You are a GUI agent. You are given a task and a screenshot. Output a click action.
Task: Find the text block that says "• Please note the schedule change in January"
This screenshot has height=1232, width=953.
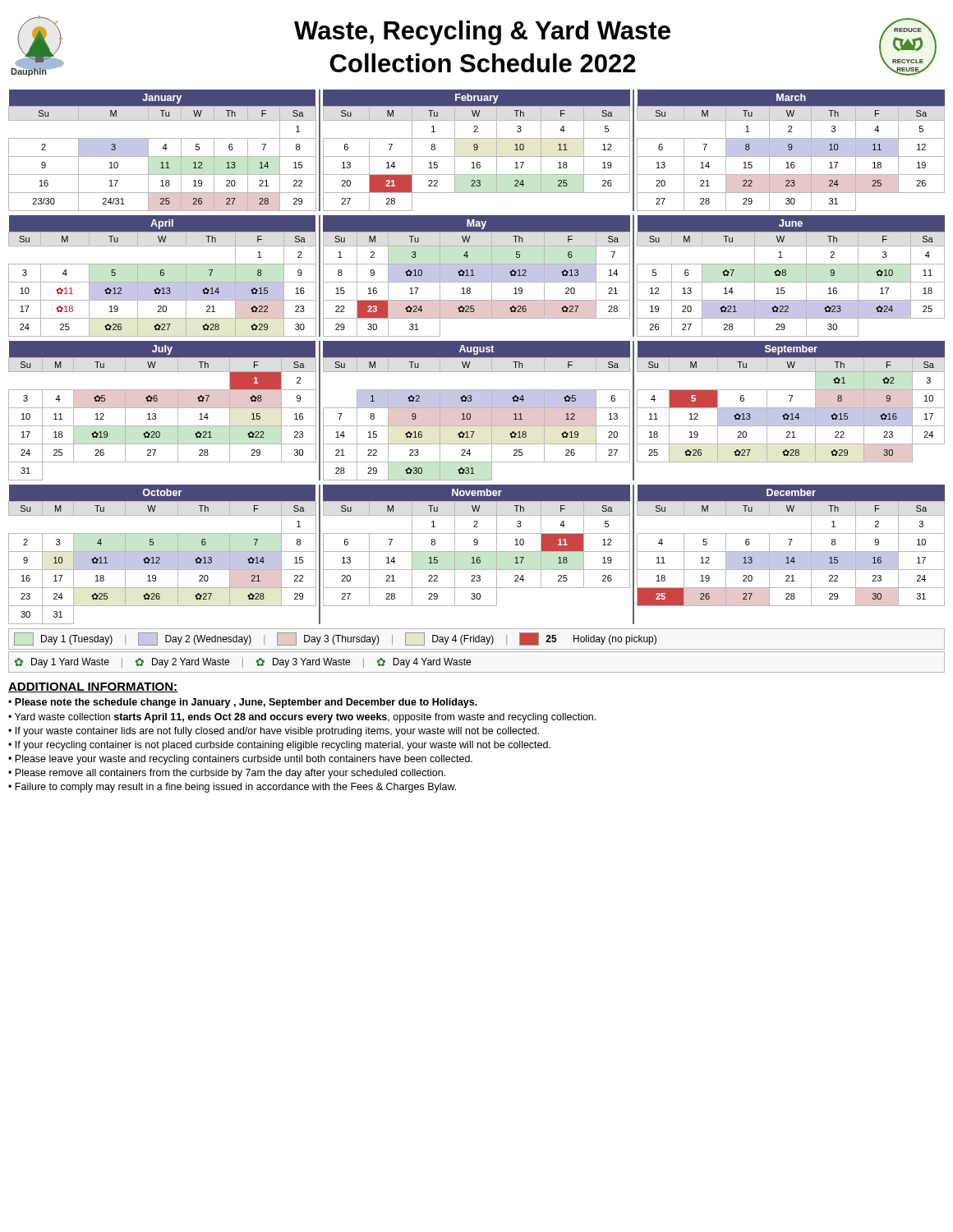[x=243, y=702]
